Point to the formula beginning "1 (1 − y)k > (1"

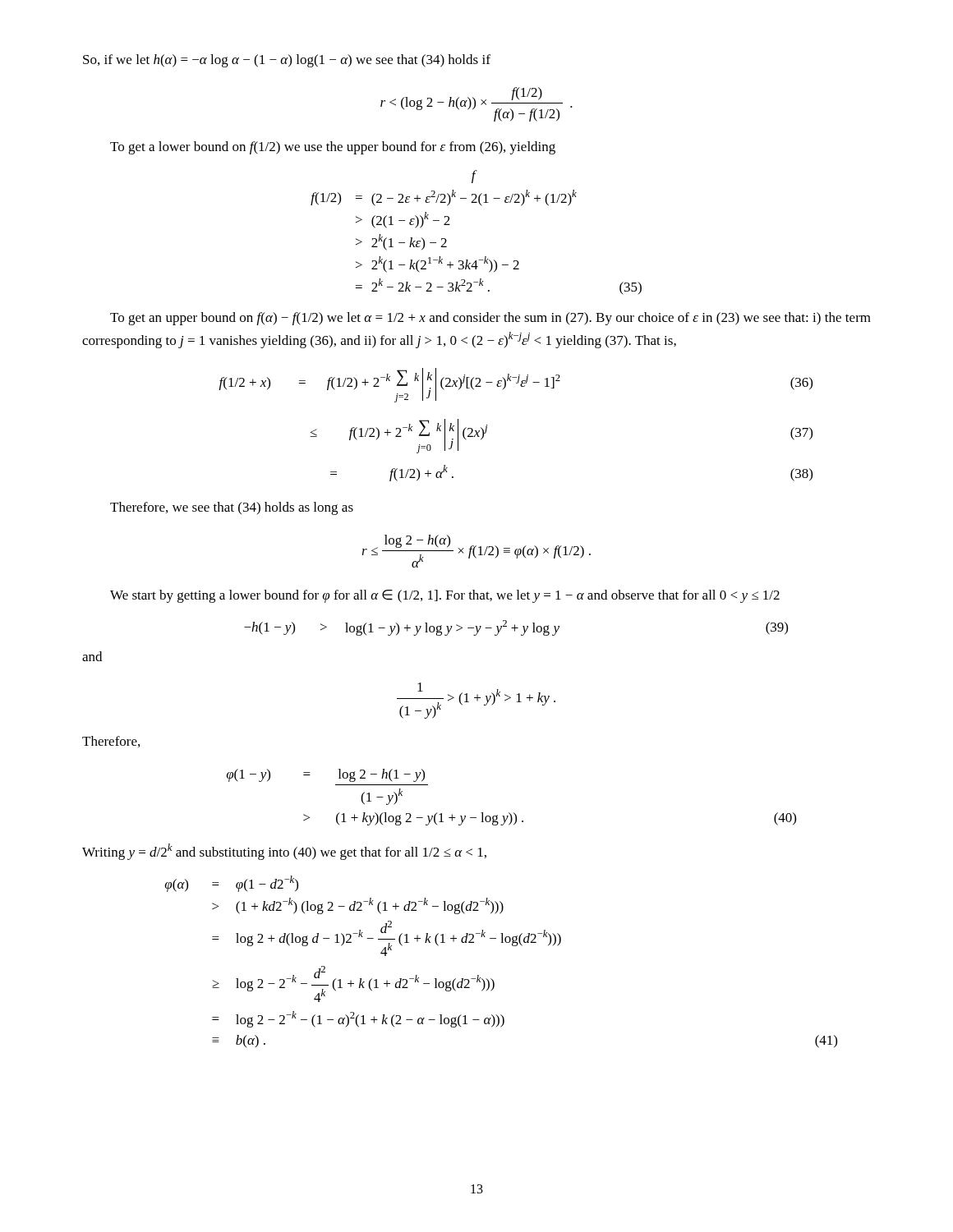(476, 699)
